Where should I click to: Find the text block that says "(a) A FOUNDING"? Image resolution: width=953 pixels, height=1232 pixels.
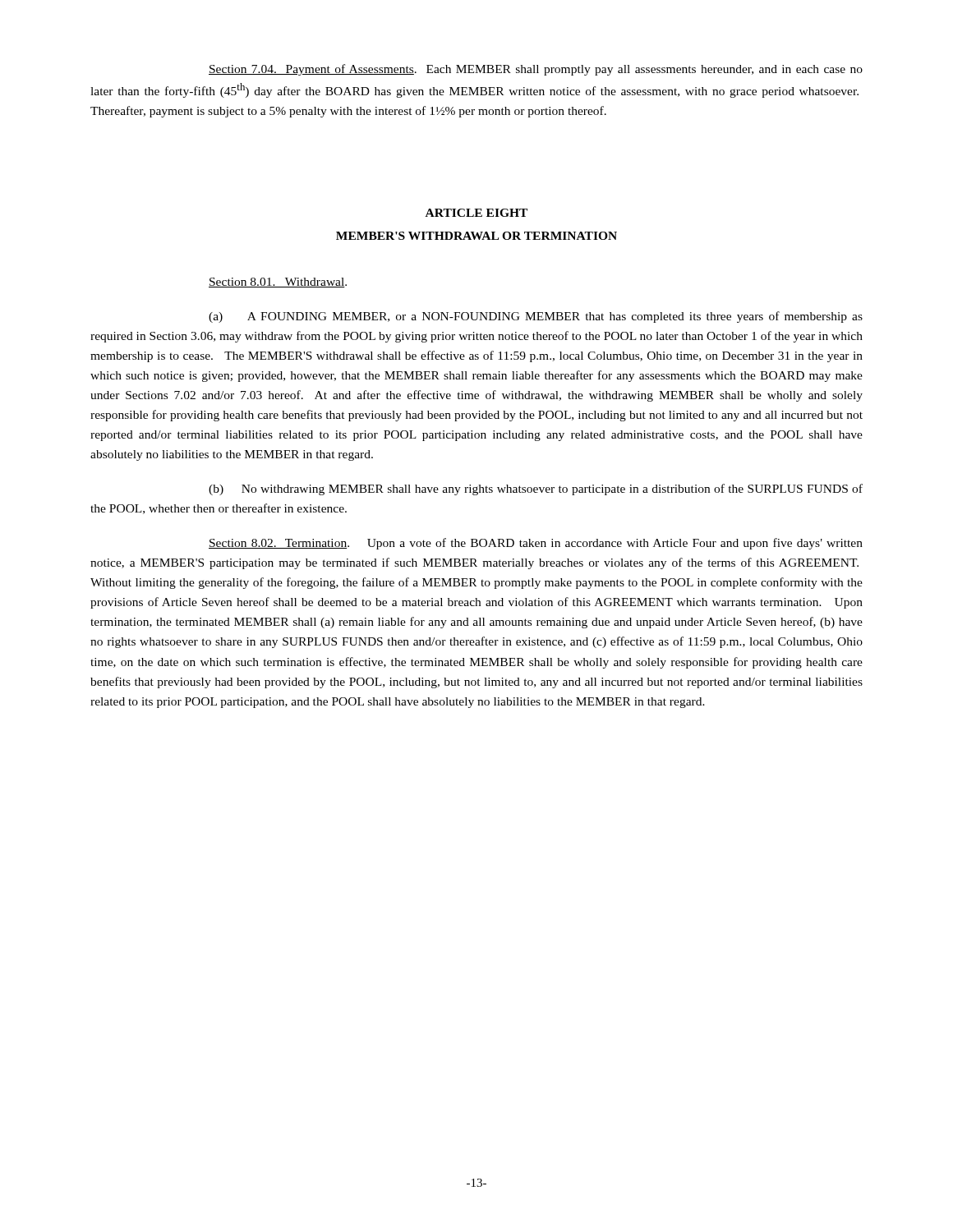click(476, 385)
